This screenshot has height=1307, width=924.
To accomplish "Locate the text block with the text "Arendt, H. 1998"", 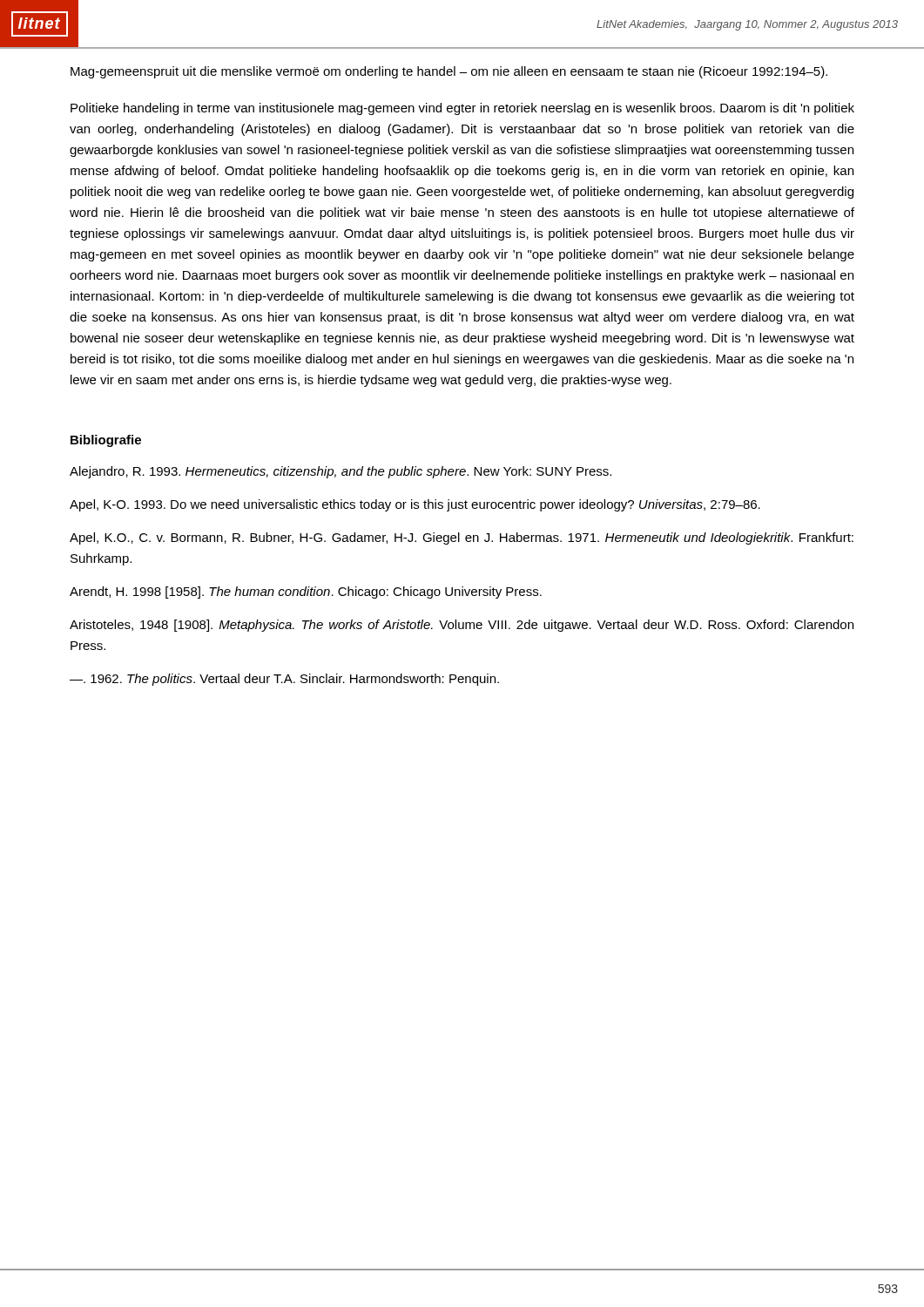I will pyautogui.click(x=306, y=591).
